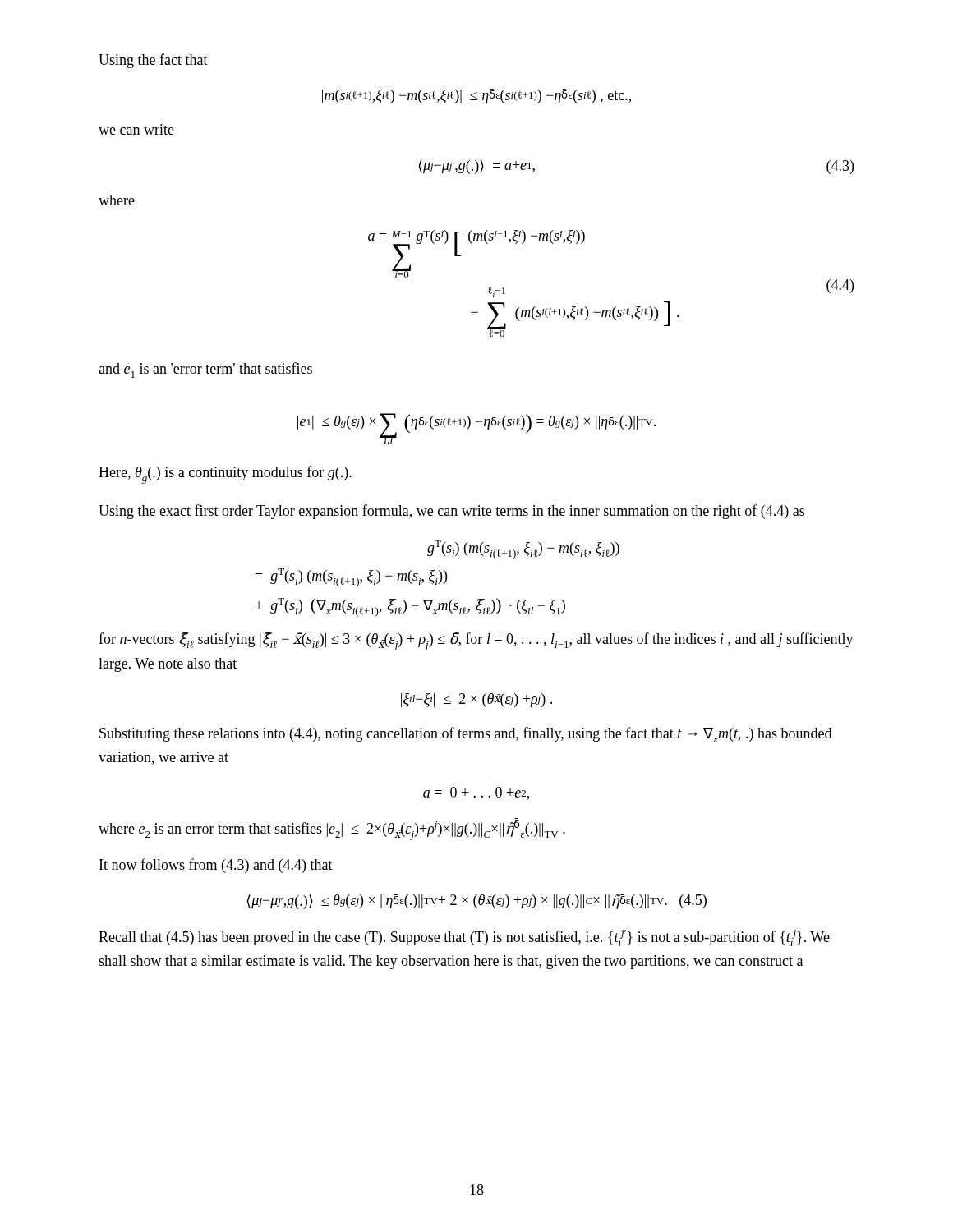Select the text block containing "Using the exact first order Taylor expansion formula,"
This screenshot has height=1232, width=953.
click(x=452, y=511)
